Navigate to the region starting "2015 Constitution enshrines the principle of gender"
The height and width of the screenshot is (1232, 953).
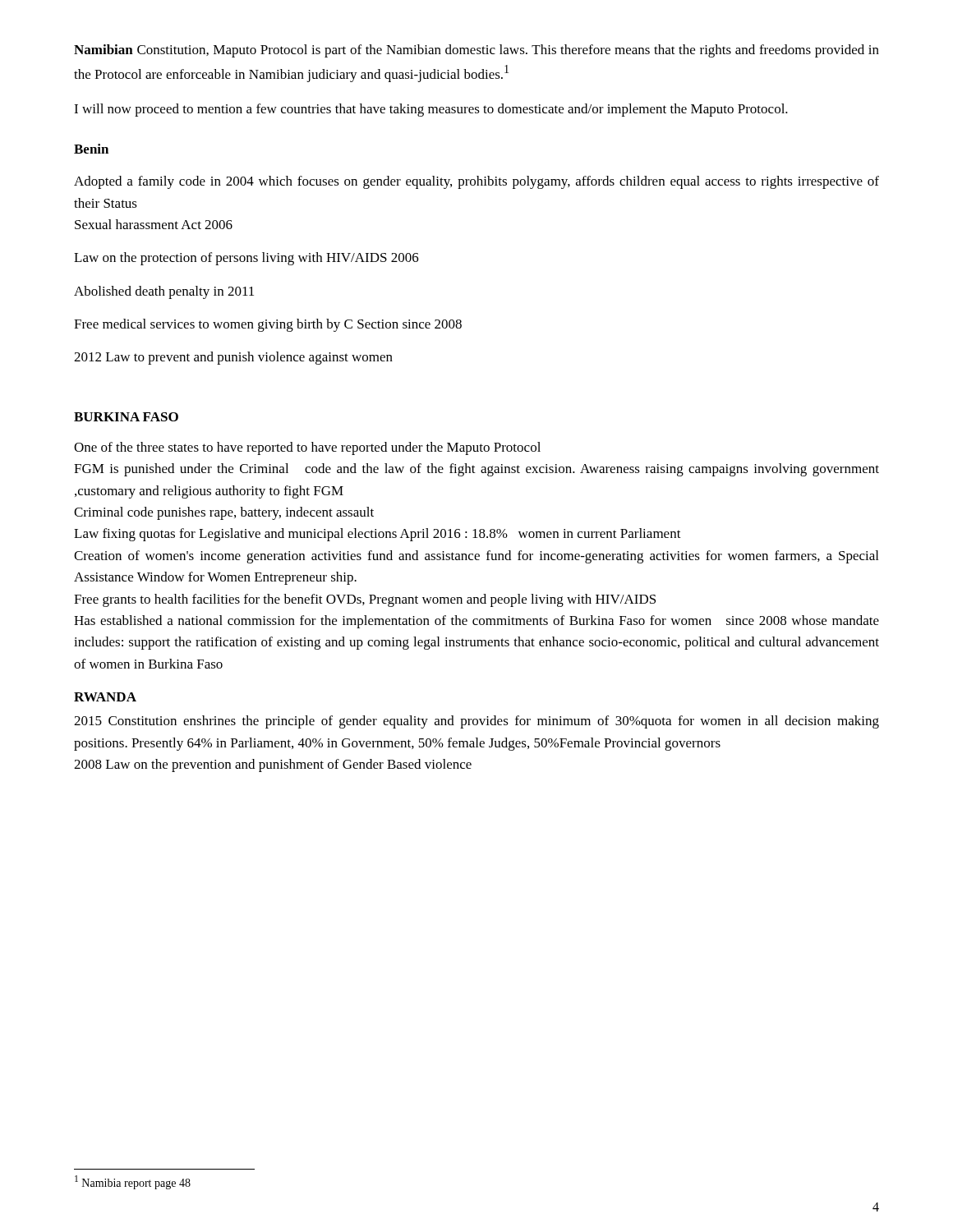click(x=476, y=743)
